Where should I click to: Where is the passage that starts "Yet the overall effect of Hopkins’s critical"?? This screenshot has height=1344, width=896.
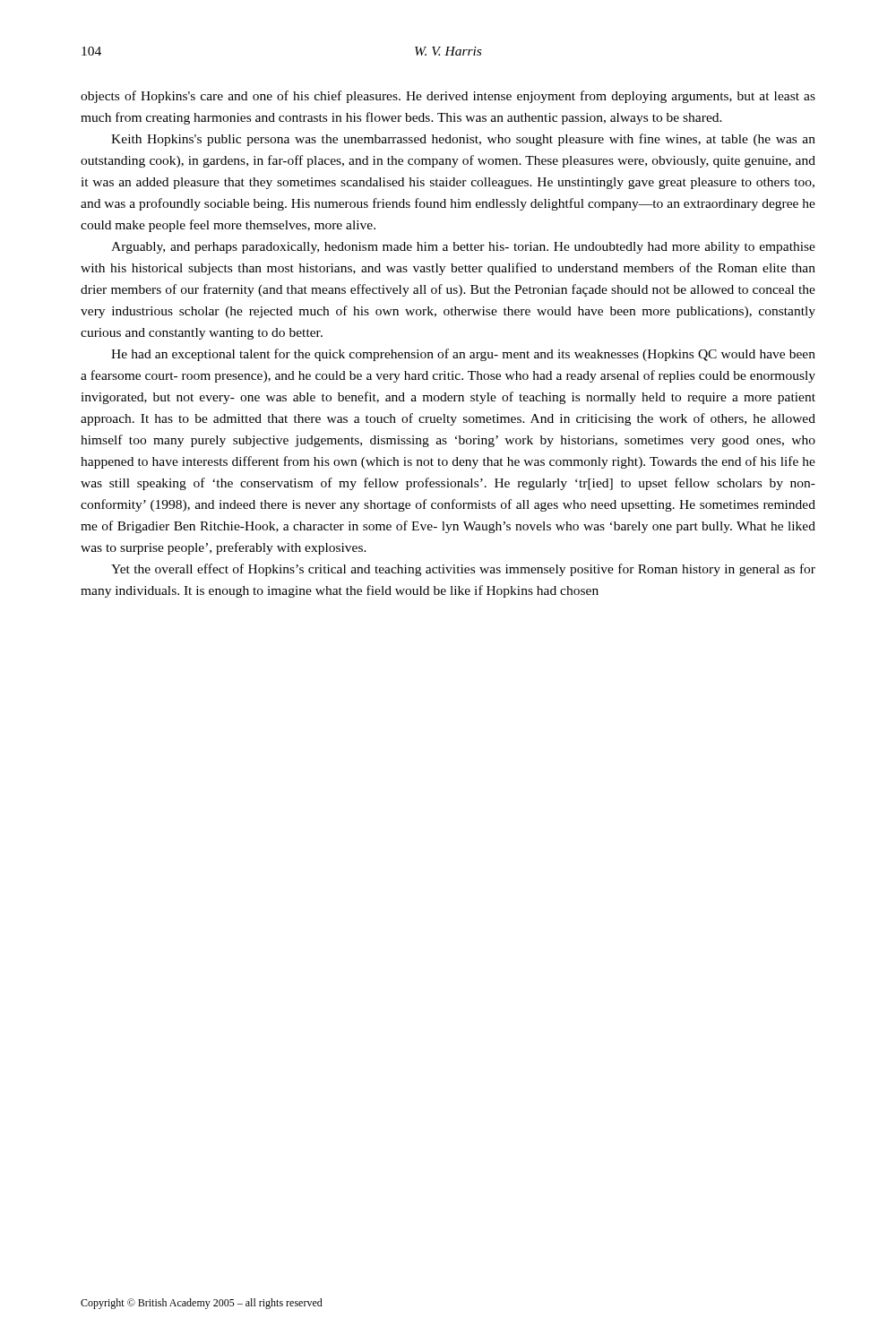click(x=448, y=580)
